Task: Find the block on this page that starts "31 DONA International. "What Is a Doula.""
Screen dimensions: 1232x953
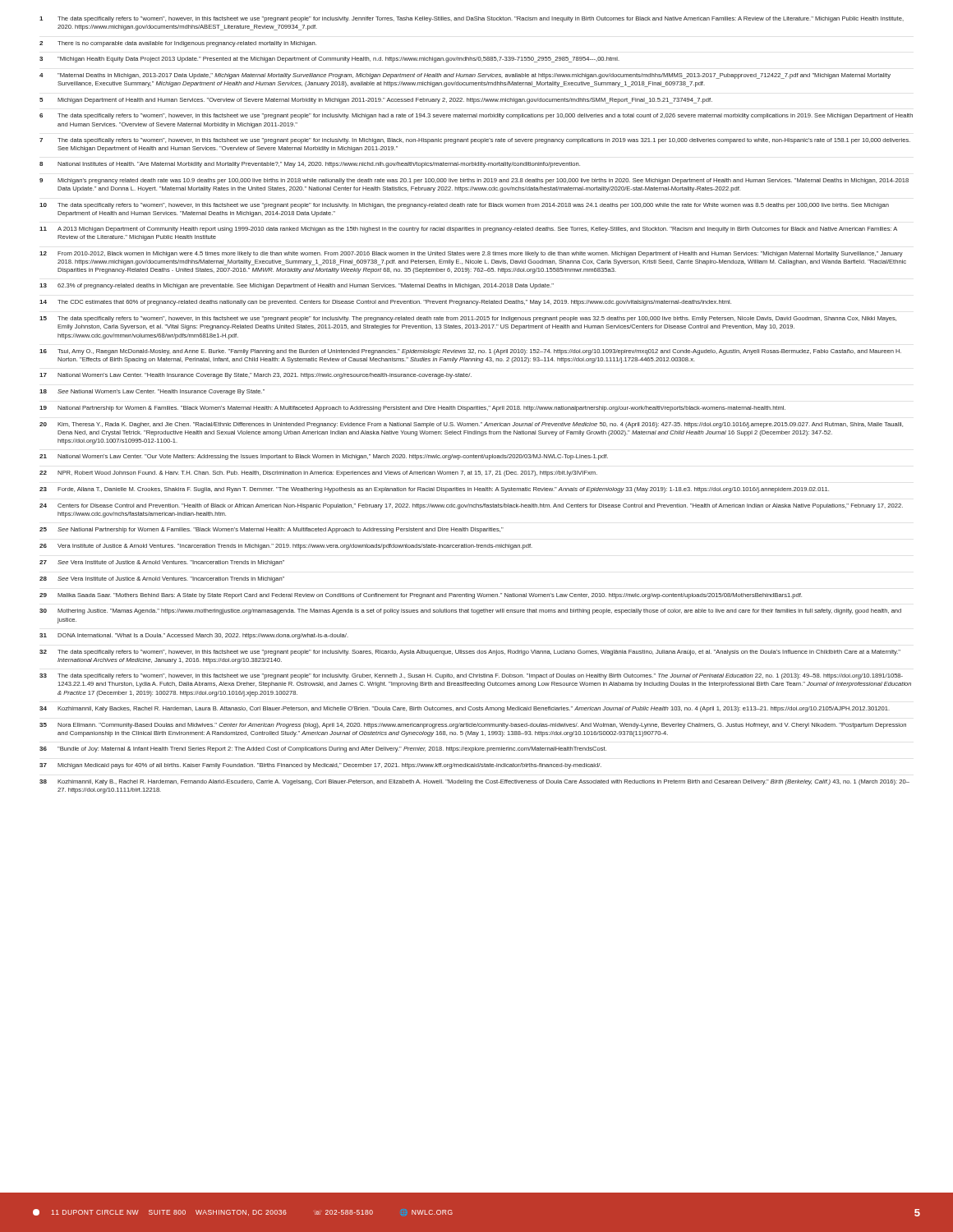Action: coord(194,636)
